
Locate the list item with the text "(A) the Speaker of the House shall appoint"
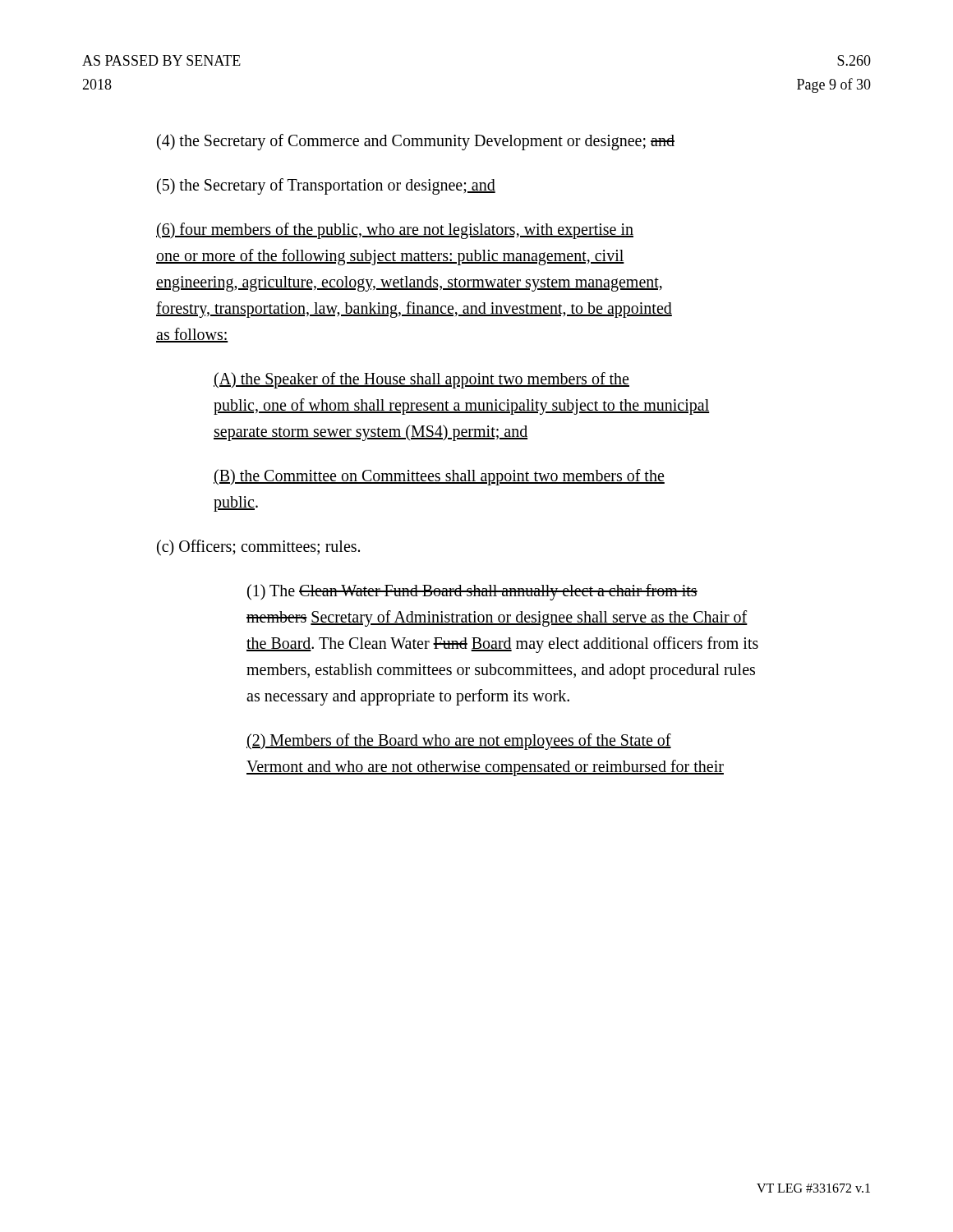point(476,405)
